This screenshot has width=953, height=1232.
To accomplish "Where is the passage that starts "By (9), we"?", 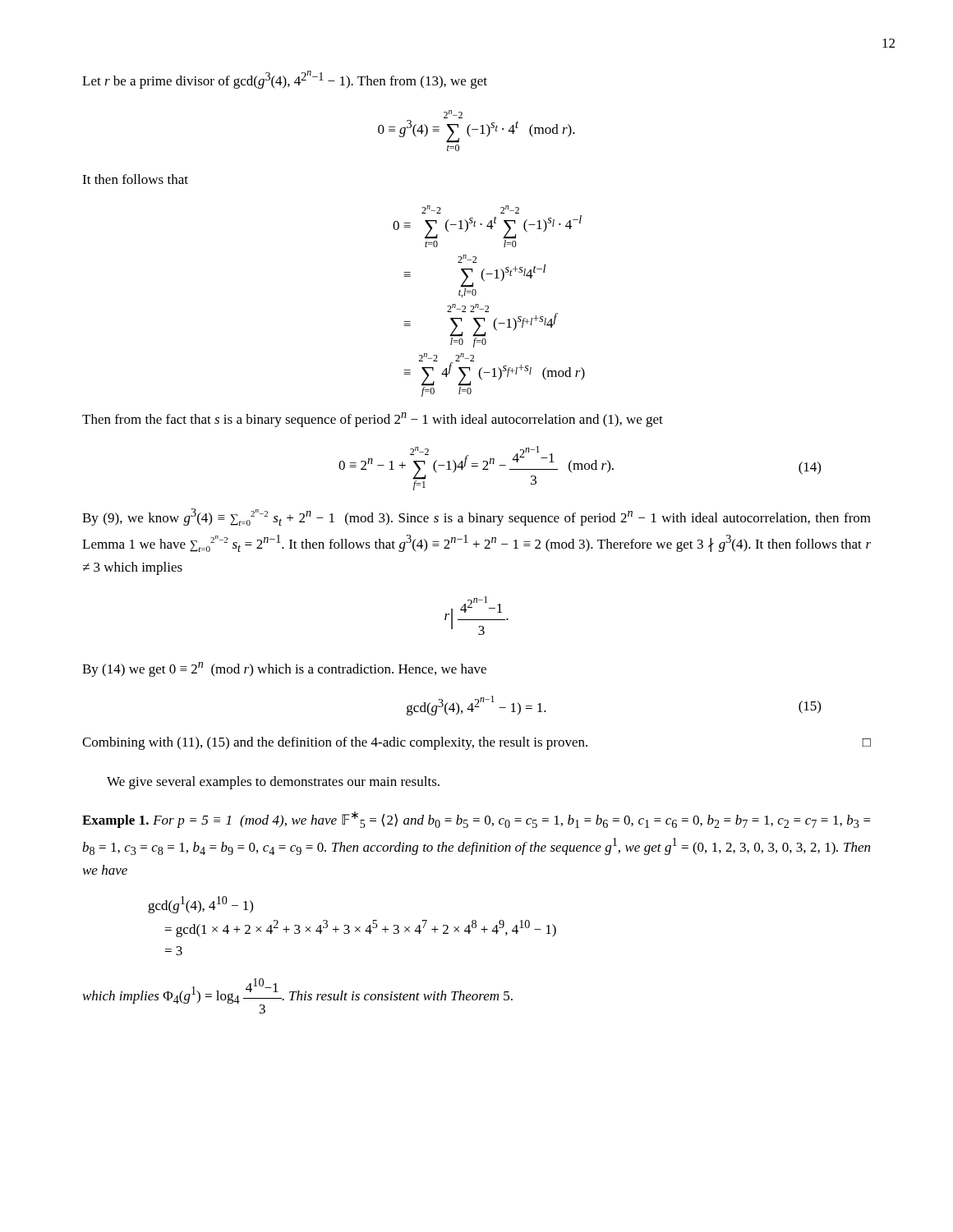I will pos(476,541).
